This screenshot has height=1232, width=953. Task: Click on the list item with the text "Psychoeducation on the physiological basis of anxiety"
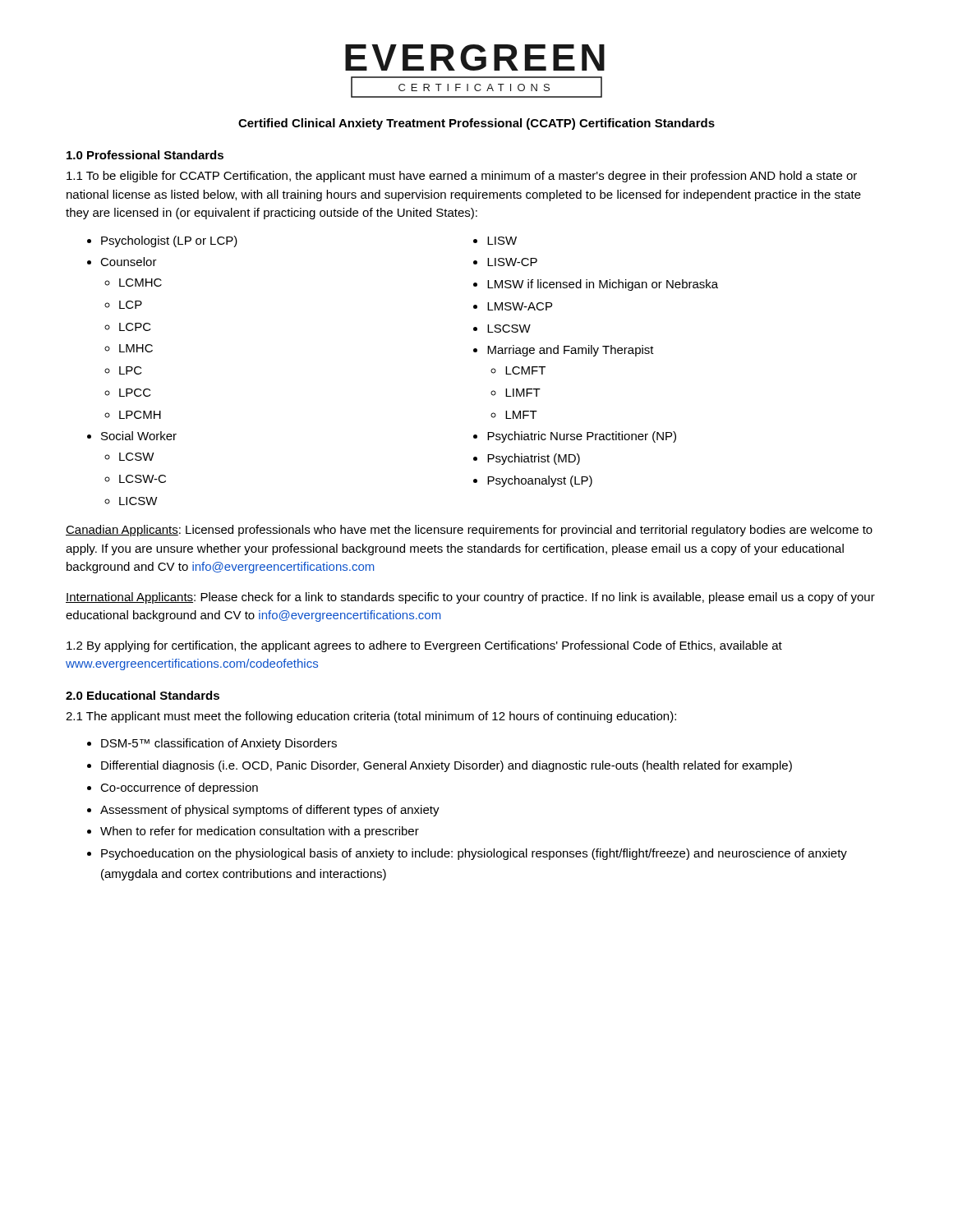click(x=474, y=863)
